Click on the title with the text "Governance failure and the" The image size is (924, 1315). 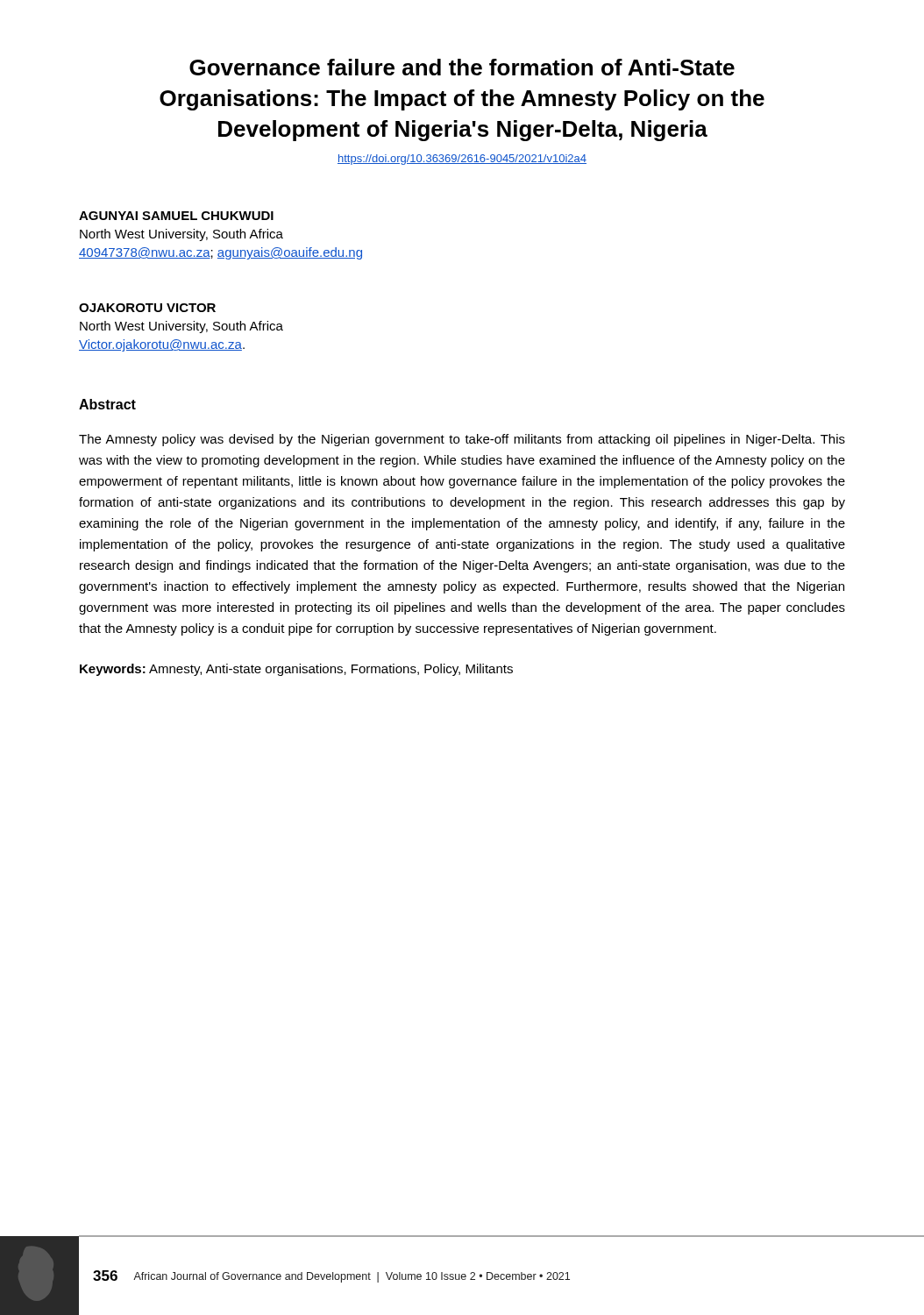click(462, 109)
